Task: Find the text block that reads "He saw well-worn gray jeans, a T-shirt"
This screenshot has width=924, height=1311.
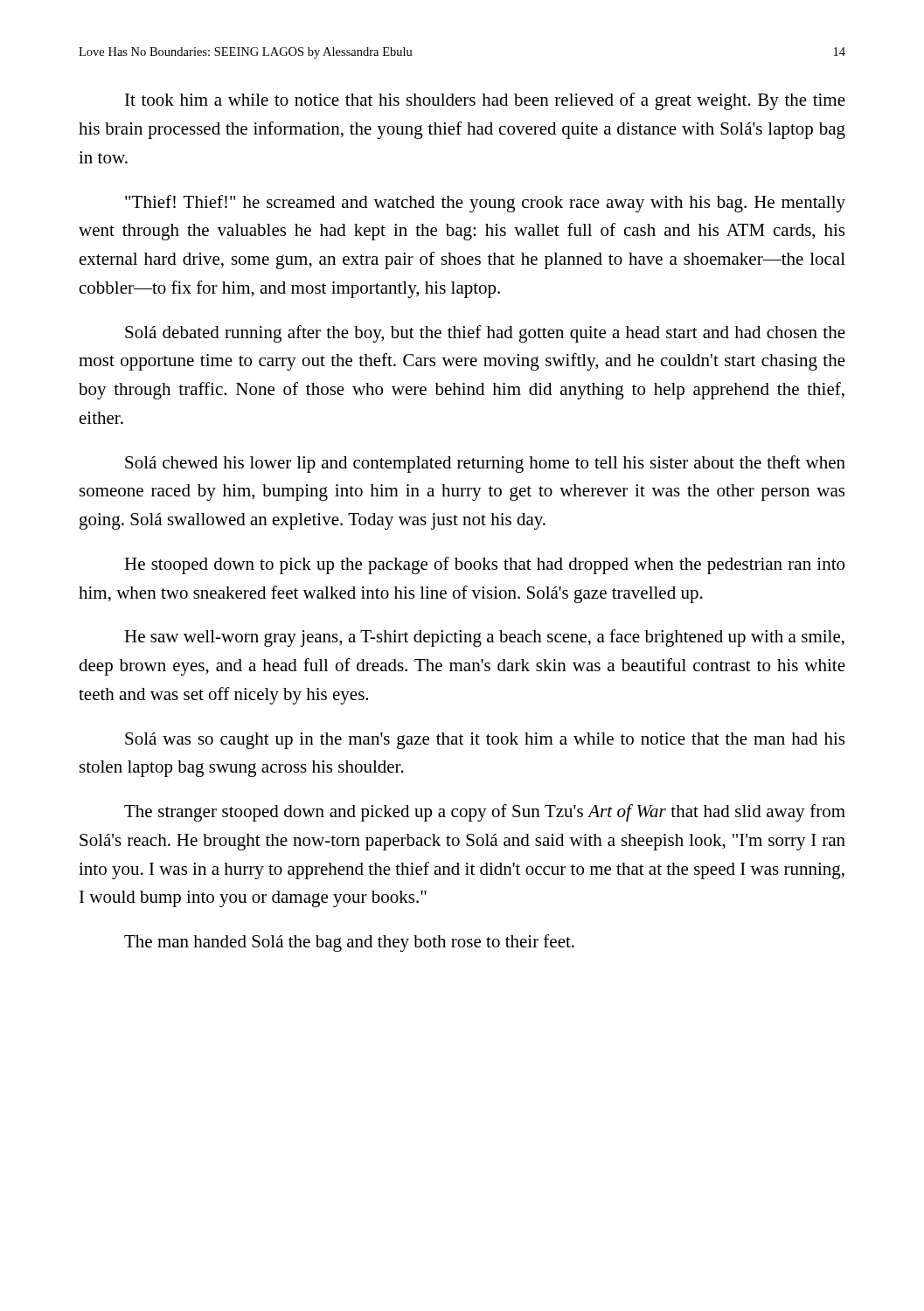Action: (x=462, y=665)
